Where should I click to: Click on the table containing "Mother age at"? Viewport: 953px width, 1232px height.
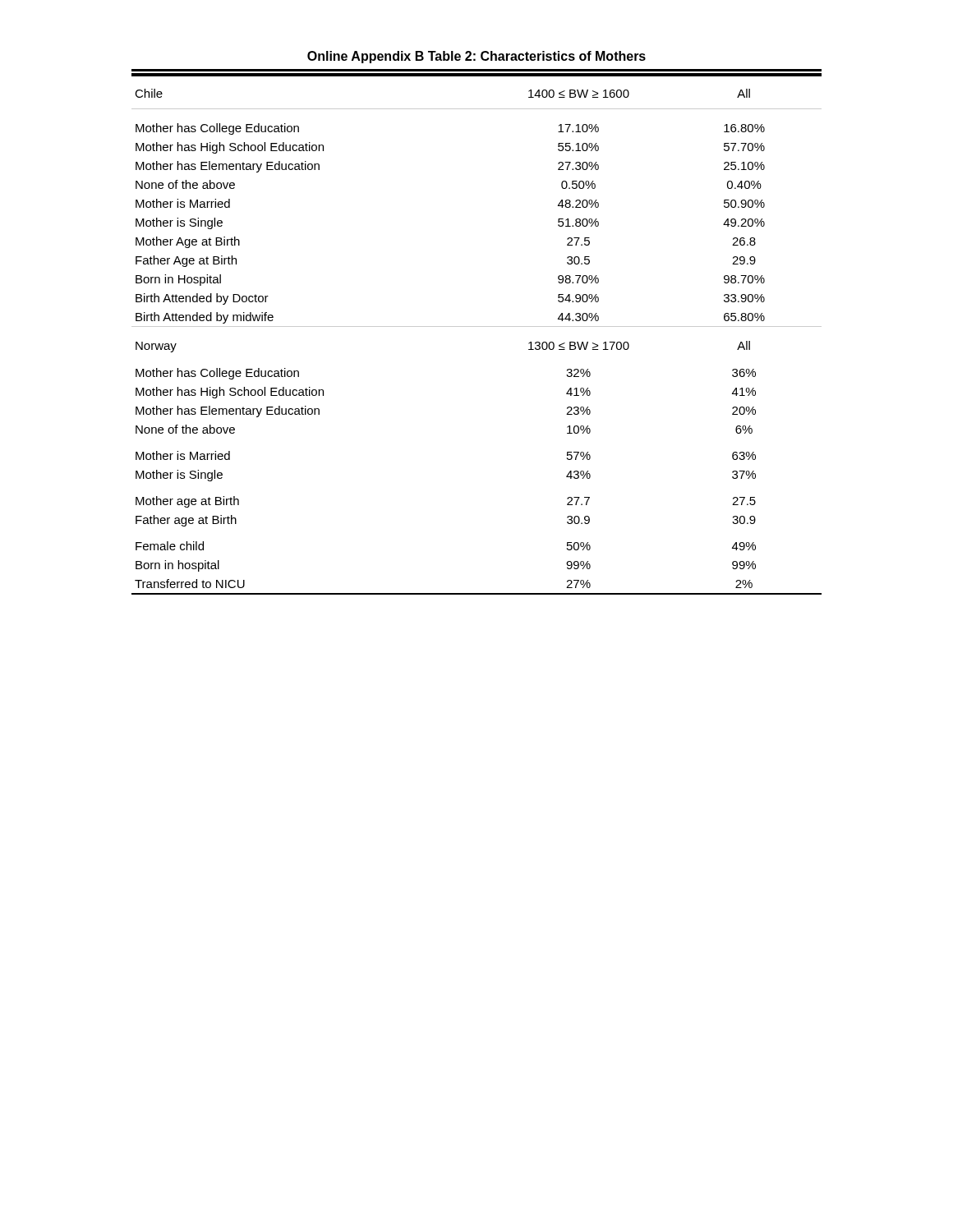(x=476, y=335)
